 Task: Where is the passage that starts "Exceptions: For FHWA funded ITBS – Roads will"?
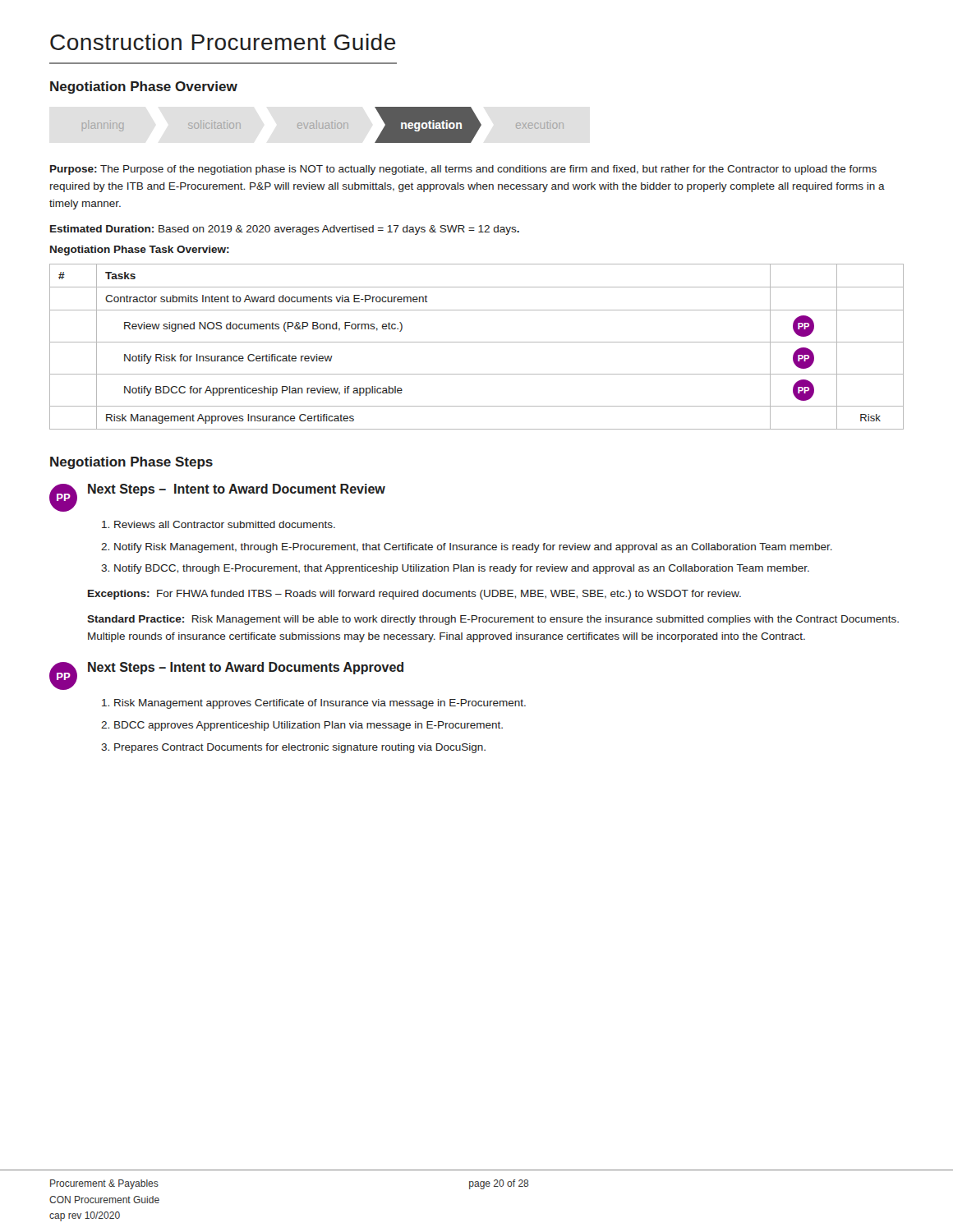[414, 594]
